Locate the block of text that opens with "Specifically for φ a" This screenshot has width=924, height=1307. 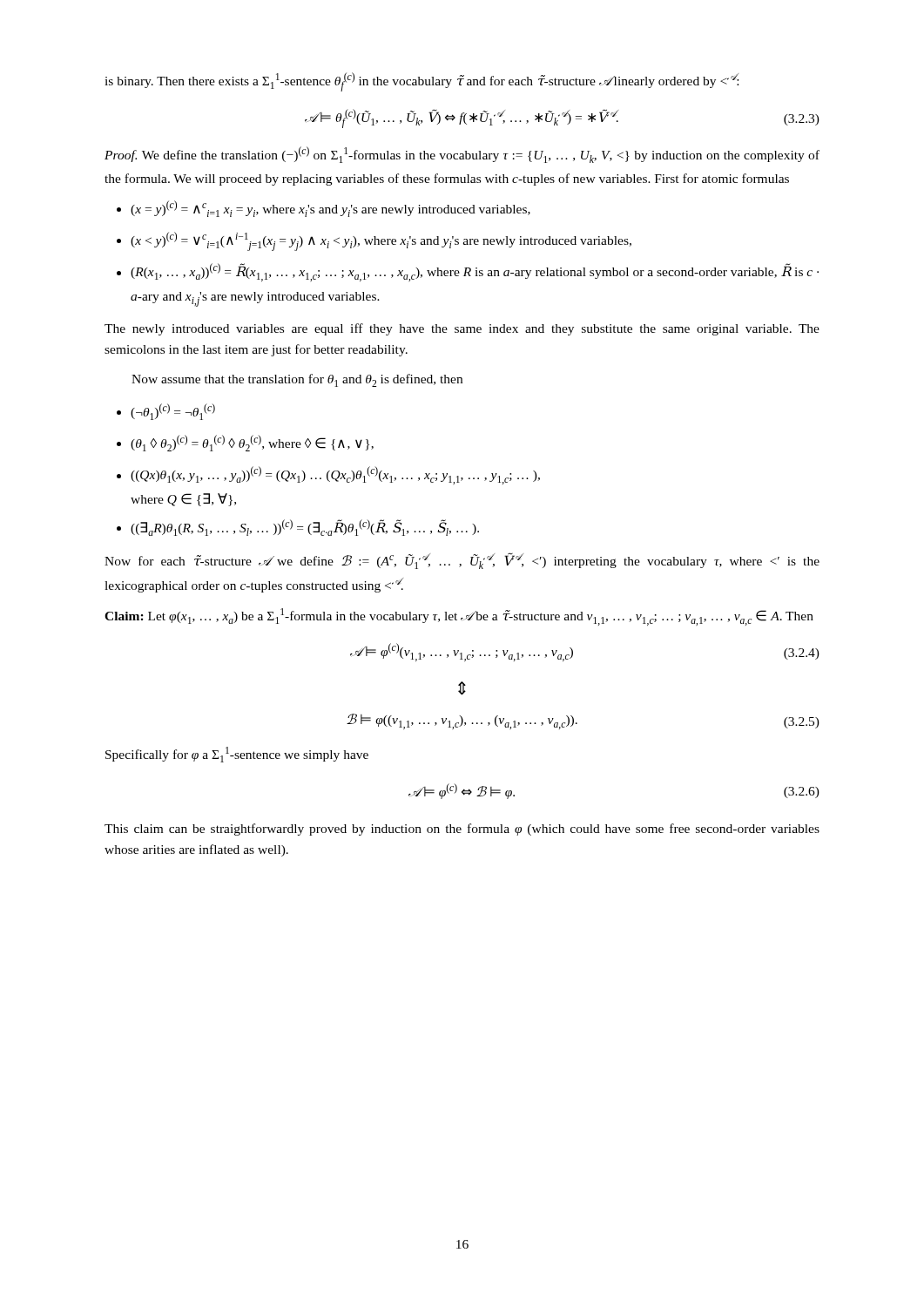point(237,755)
